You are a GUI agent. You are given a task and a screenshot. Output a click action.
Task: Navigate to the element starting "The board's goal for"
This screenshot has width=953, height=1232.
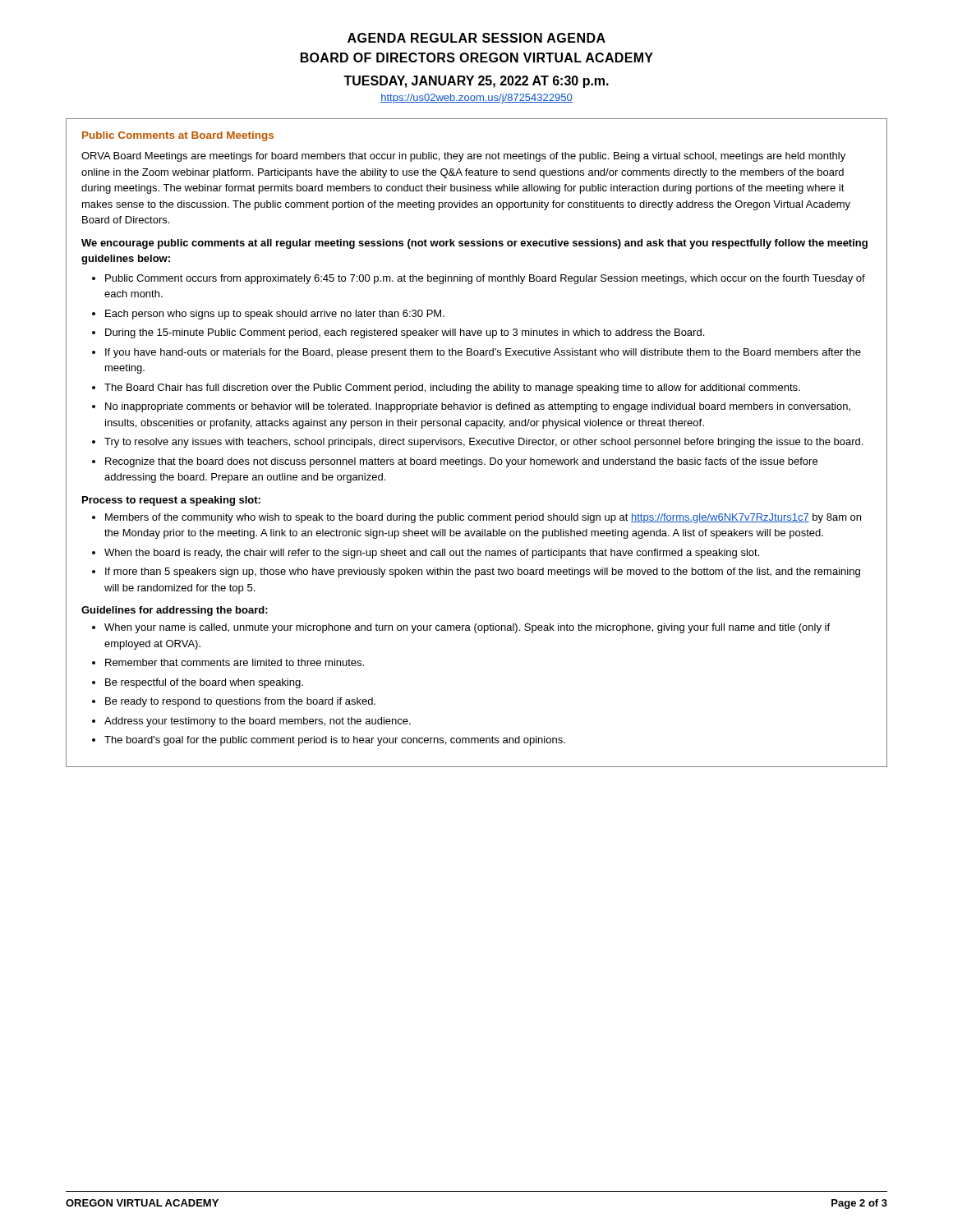click(335, 740)
